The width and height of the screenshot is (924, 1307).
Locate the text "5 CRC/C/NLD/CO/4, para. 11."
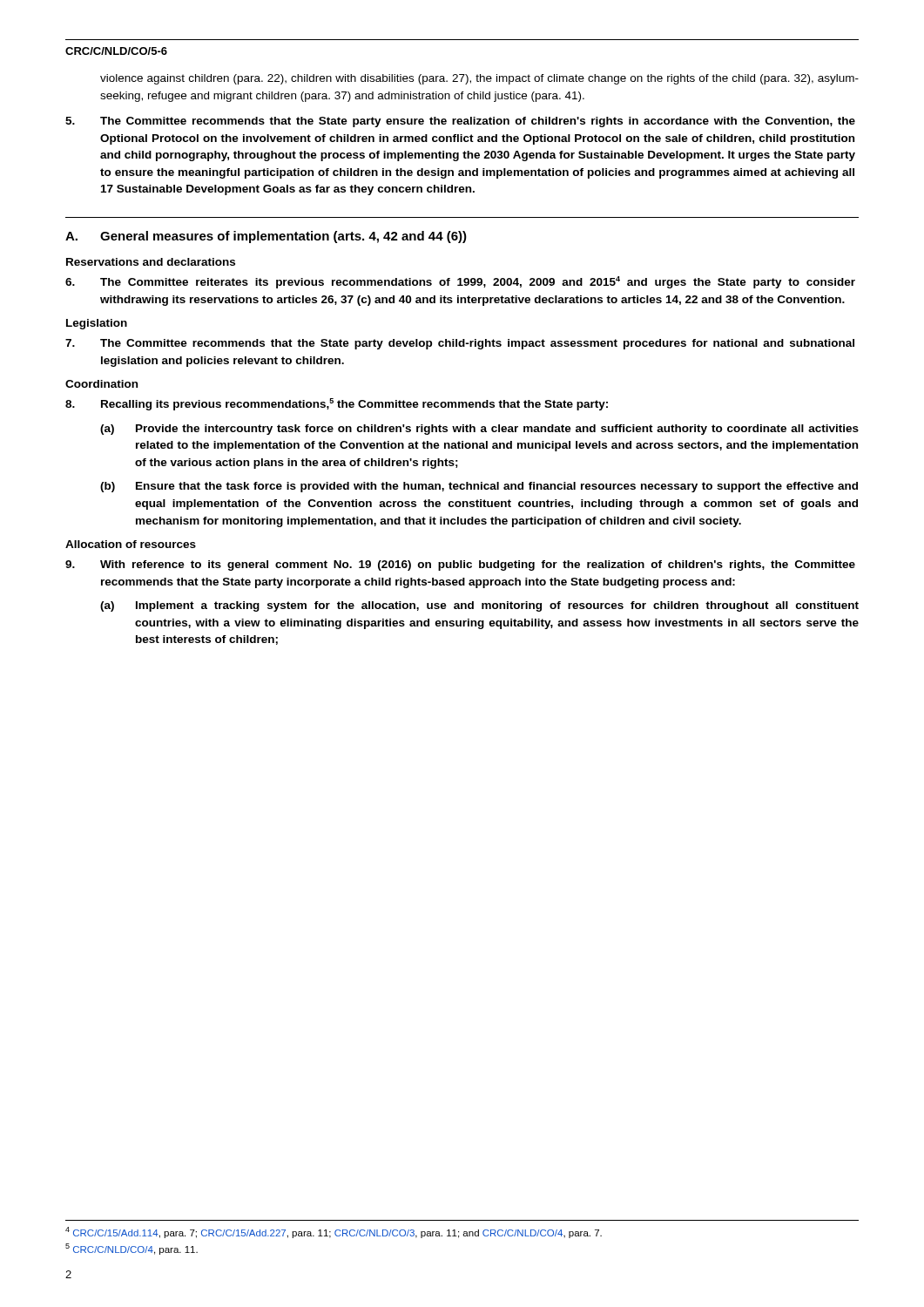coord(132,1249)
